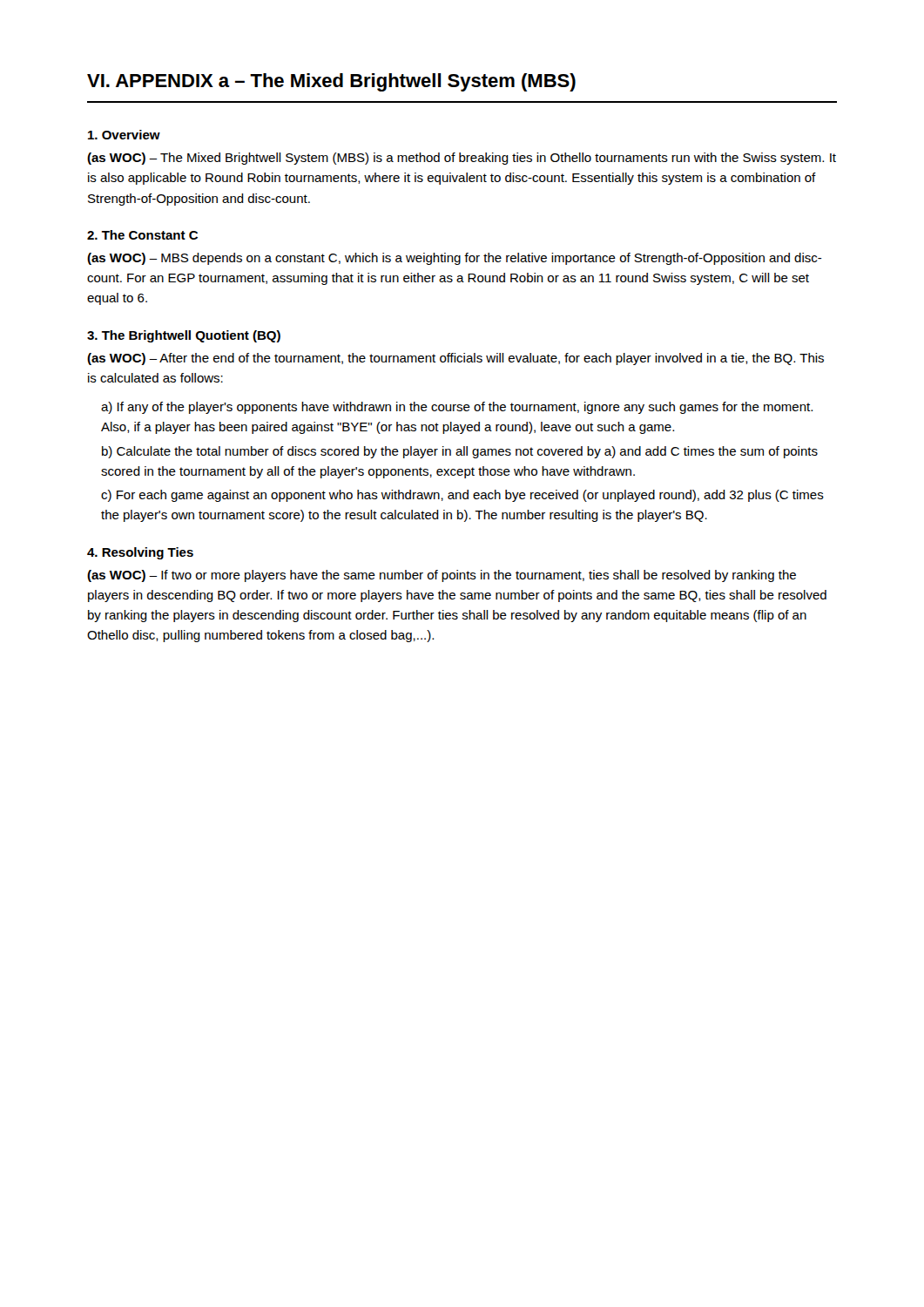Select the region starting "a) If any of the player's opponents have"
This screenshot has width=924, height=1307.
[x=457, y=417]
